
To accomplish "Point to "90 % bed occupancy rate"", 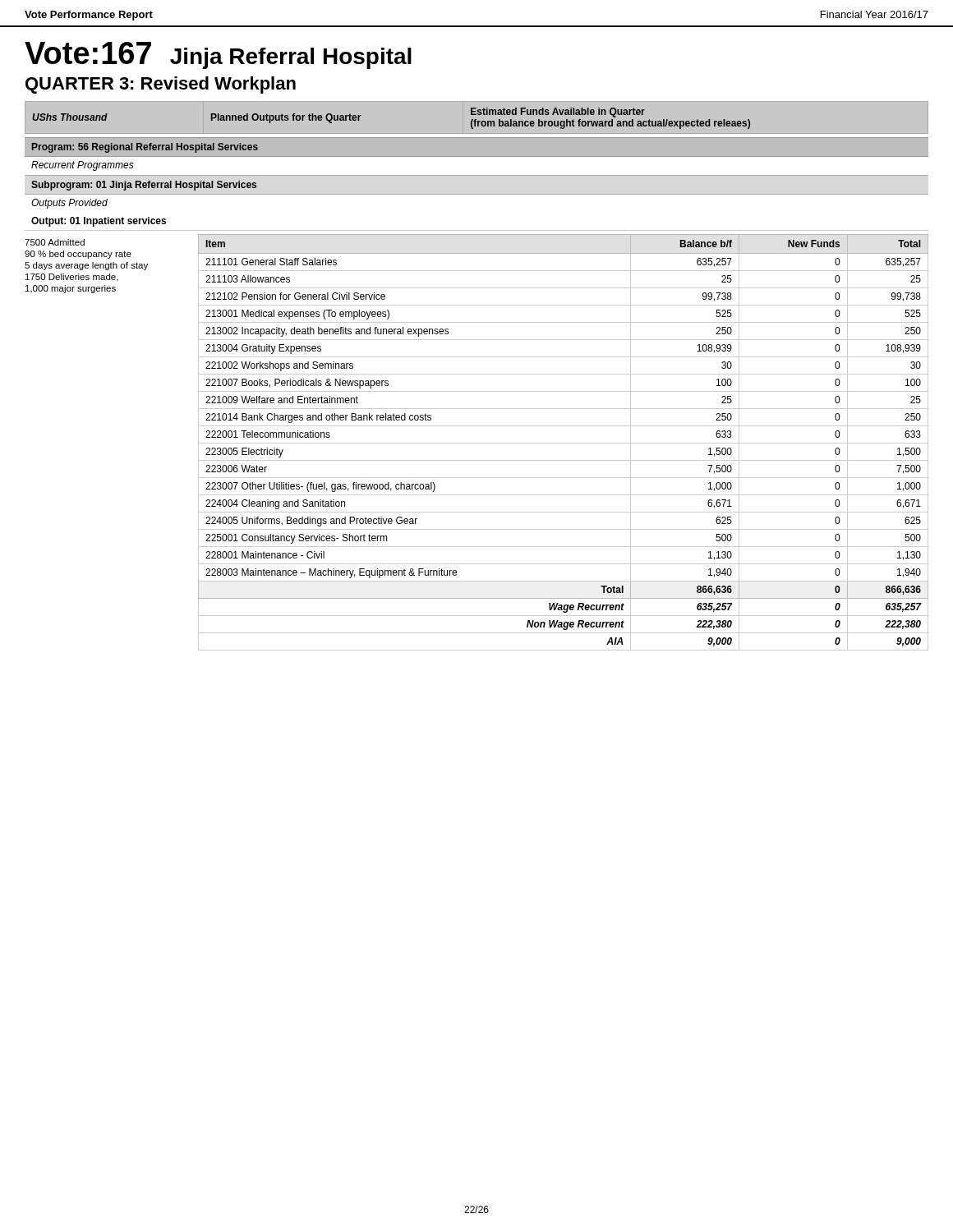I will (x=78, y=254).
